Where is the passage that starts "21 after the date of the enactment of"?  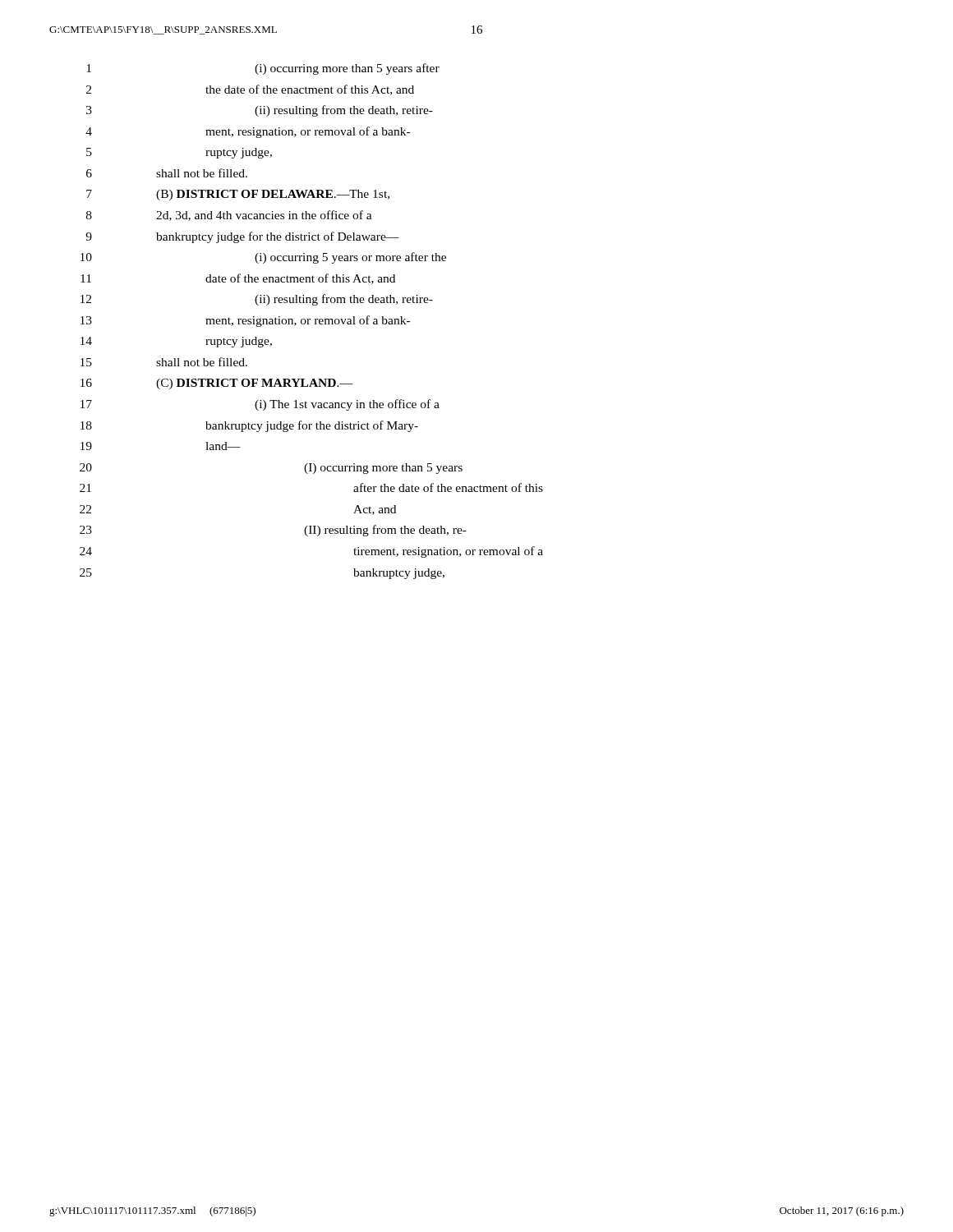tap(476, 488)
